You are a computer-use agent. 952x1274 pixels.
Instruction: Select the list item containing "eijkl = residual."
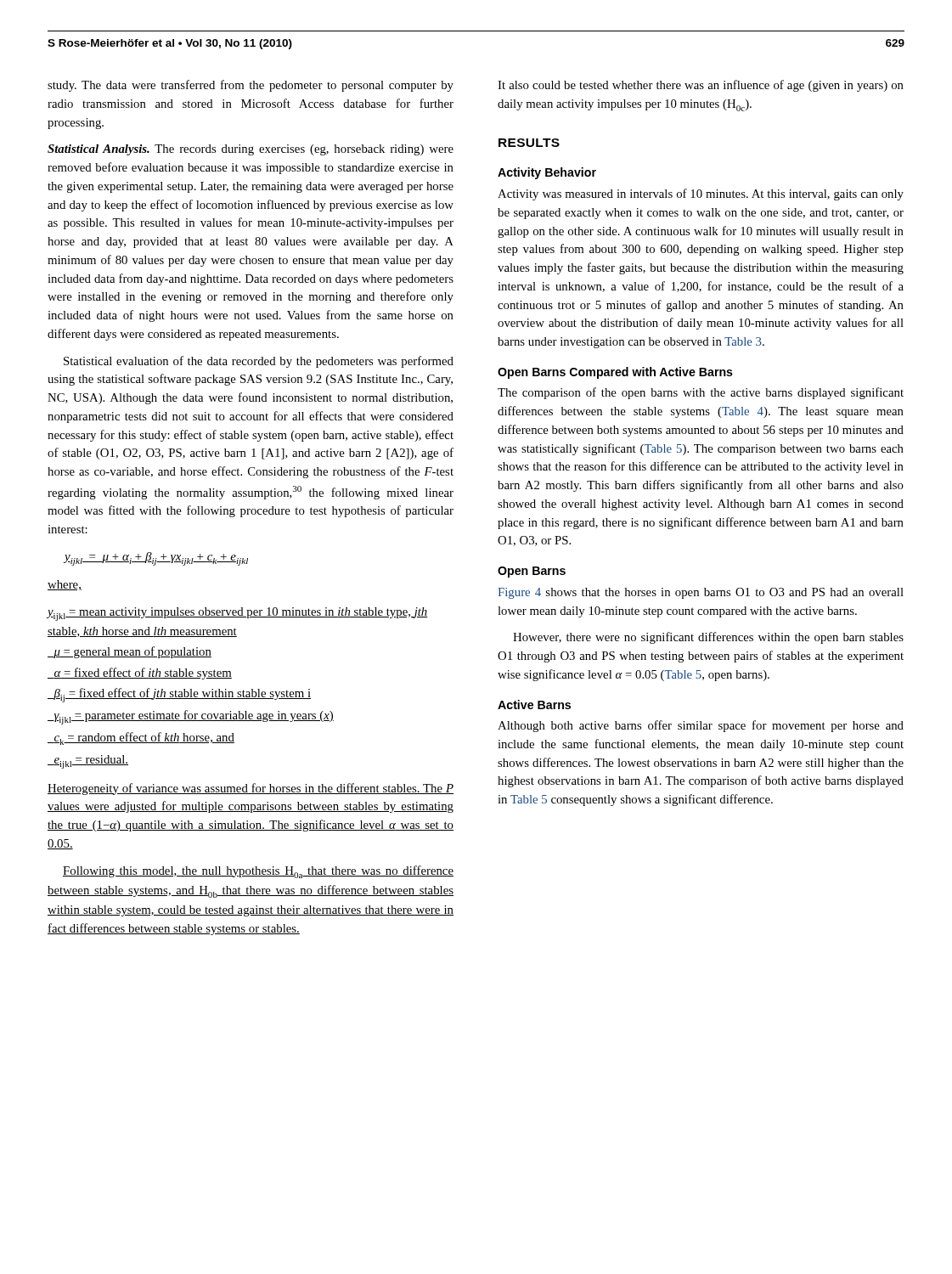[x=88, y=761]
